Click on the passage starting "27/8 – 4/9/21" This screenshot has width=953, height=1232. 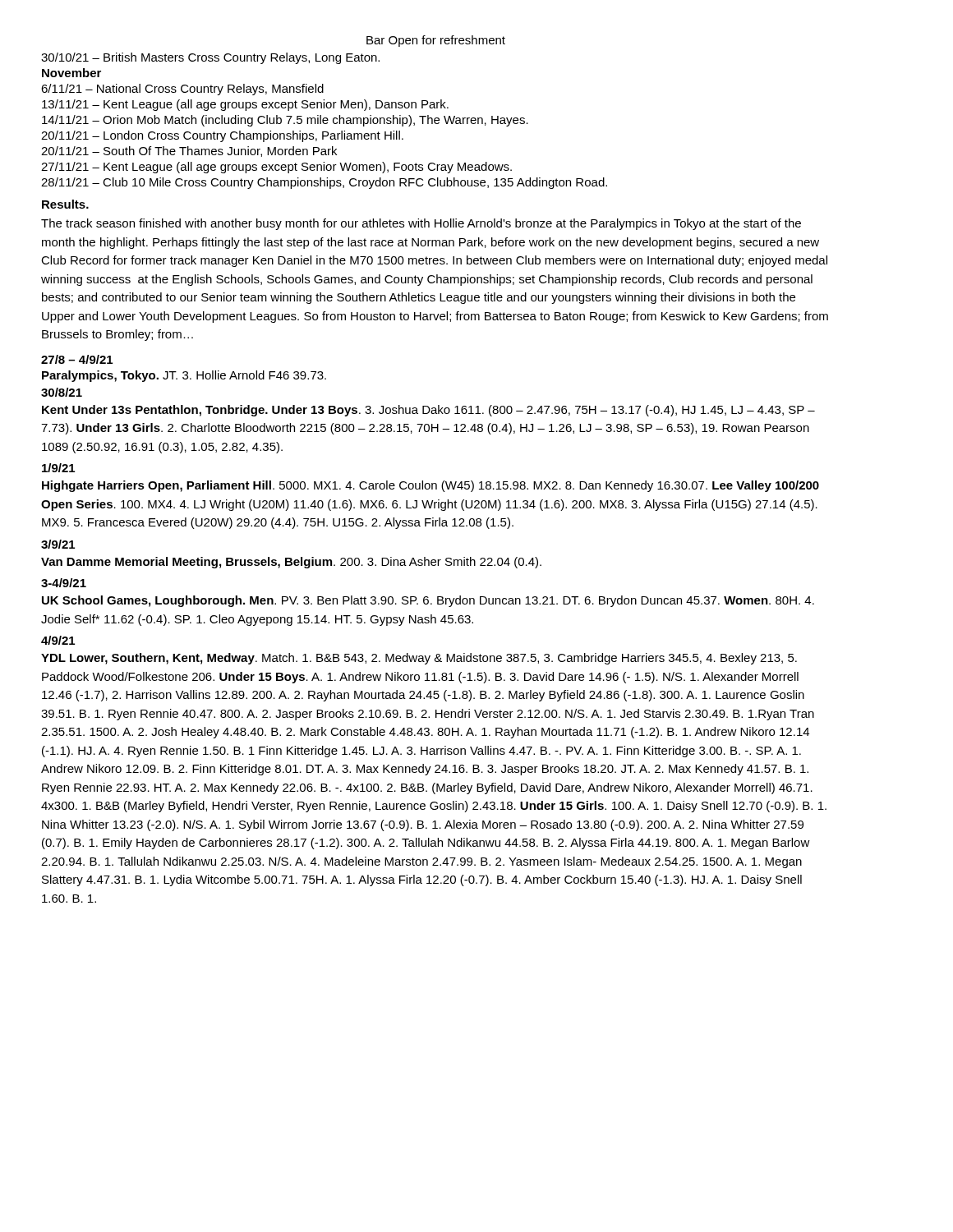tap(77, 359)
